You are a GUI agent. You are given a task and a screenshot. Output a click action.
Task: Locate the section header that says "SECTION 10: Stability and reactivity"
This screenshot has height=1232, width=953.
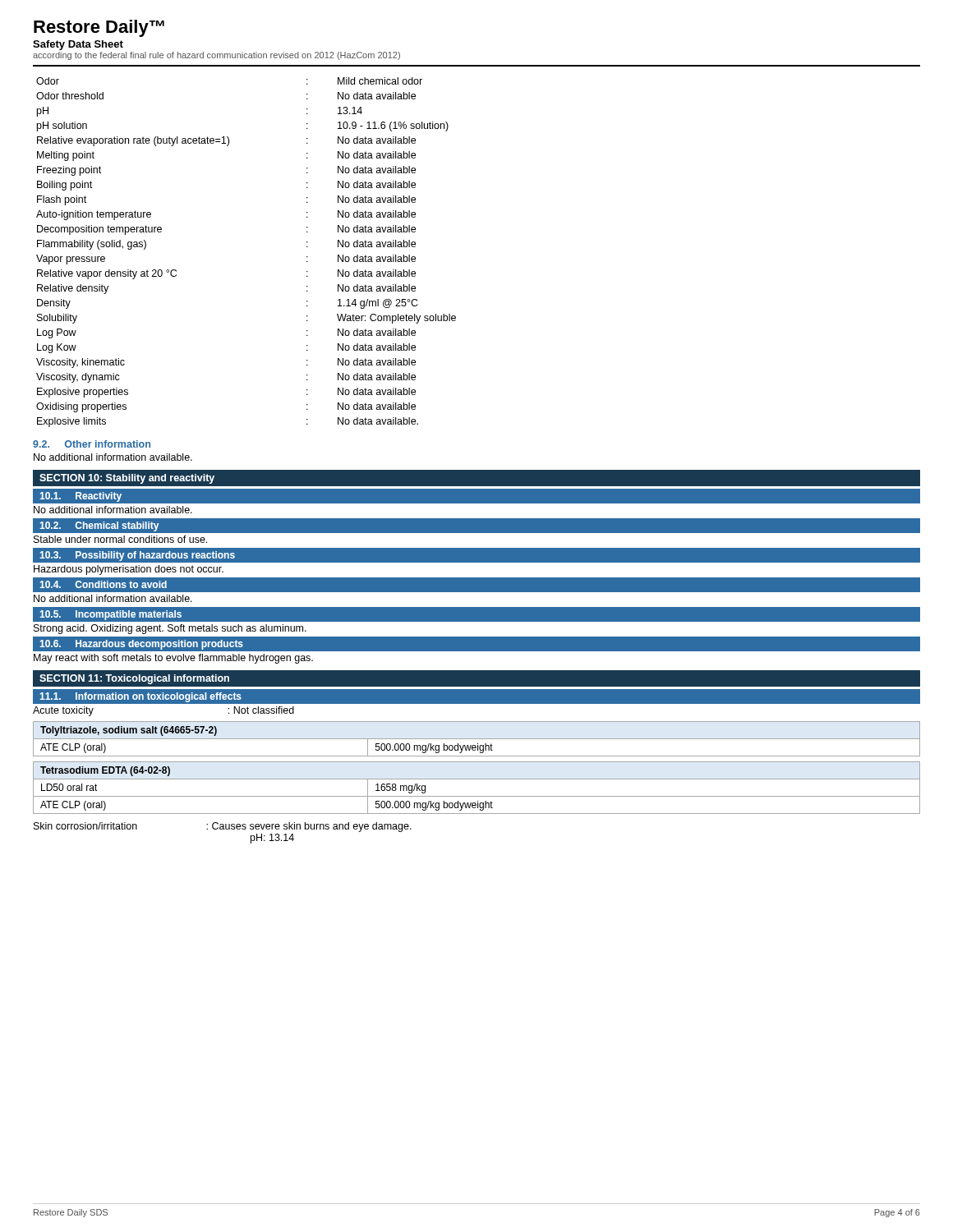[x=127, y=478]
